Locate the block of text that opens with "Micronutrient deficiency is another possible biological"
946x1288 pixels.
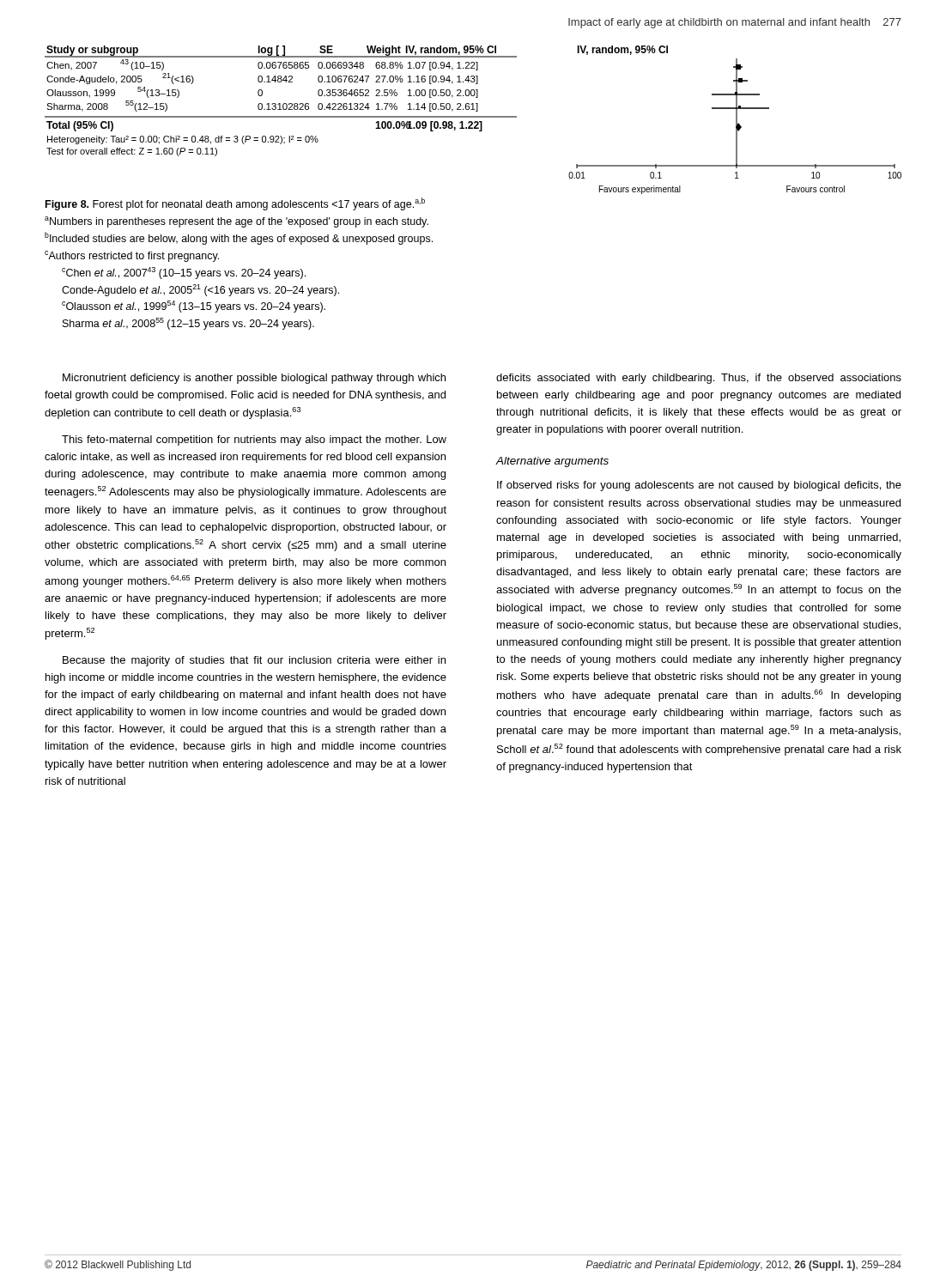tap(246, 580)
